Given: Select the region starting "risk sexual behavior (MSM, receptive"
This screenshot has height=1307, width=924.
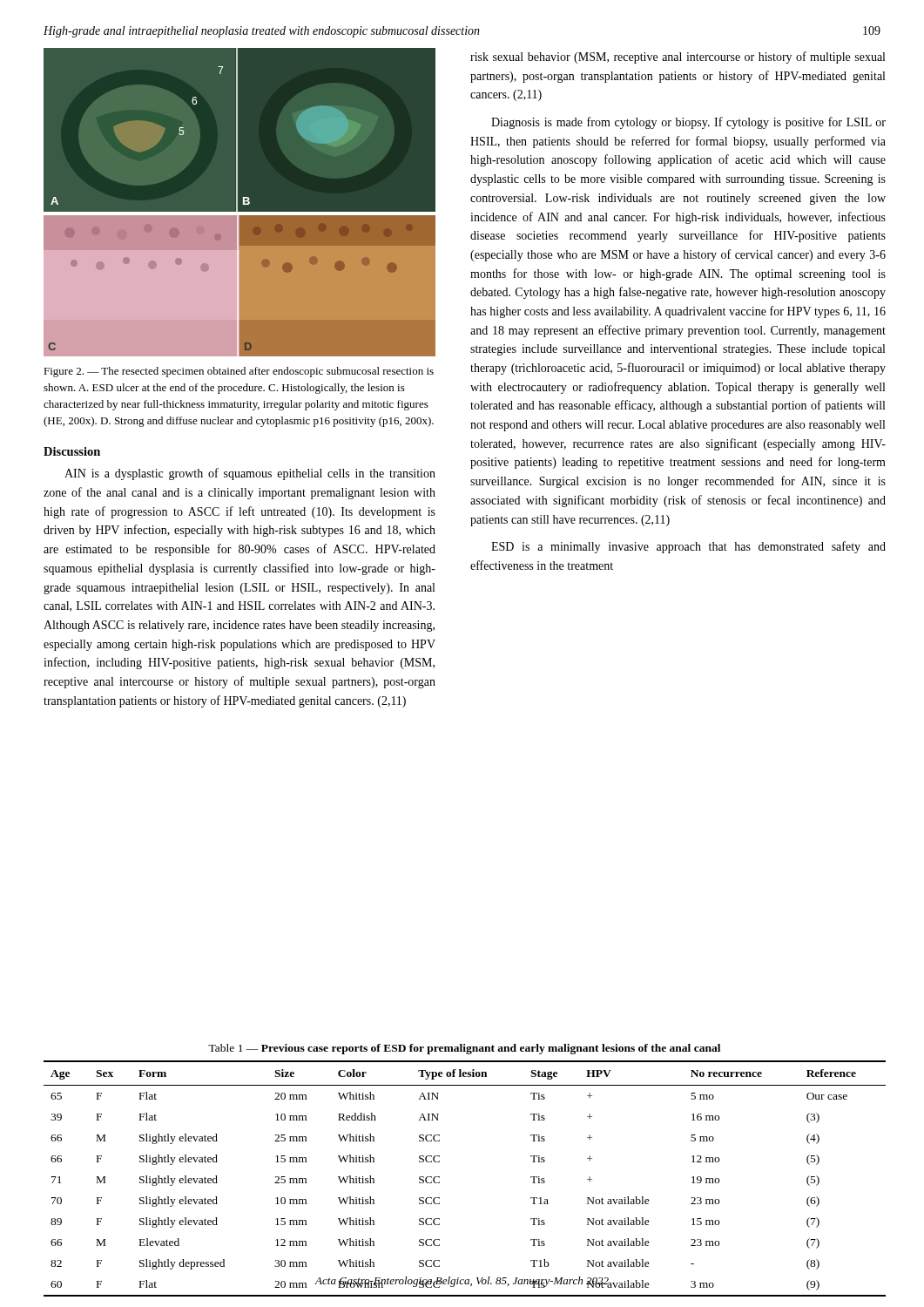Looking at the screenshot, I should [678, 312].
